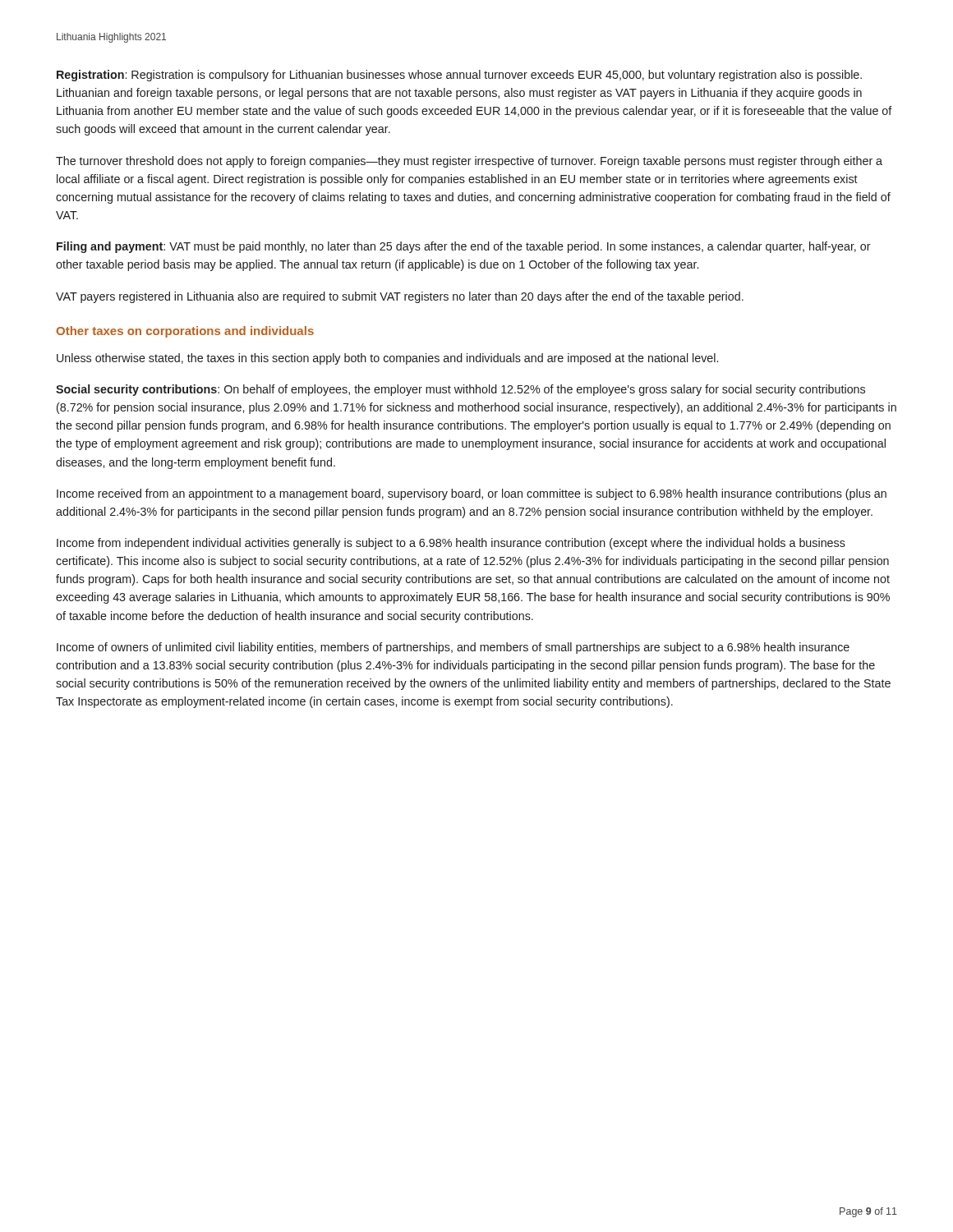Image resolution: width=953 pixels, height=1232 pixels.
Task: Click the passage that begins "Income received from an appointment to a"
Action: click(471, 502)
